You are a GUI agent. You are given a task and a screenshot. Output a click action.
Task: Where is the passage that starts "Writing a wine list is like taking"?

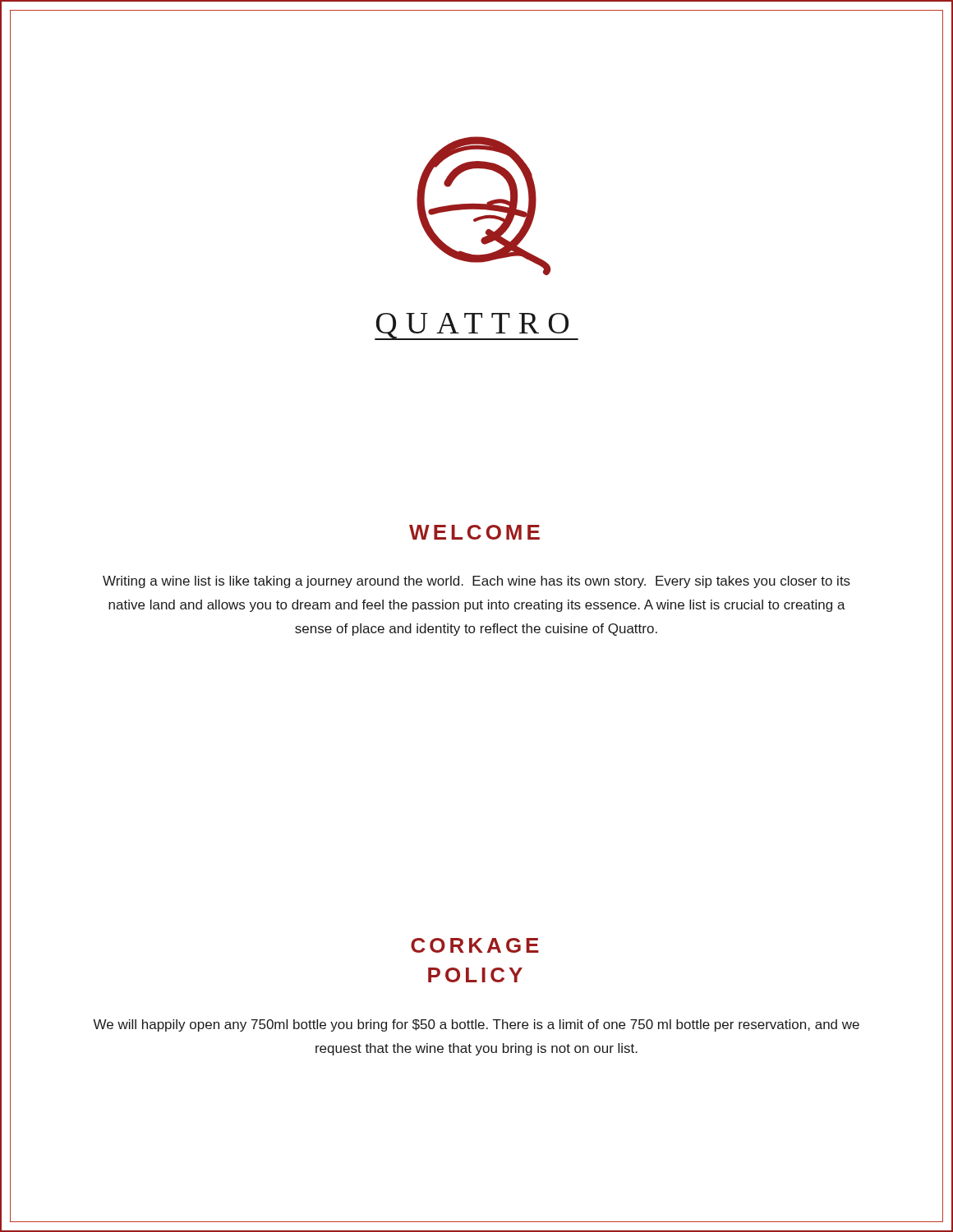coord(476,605)
